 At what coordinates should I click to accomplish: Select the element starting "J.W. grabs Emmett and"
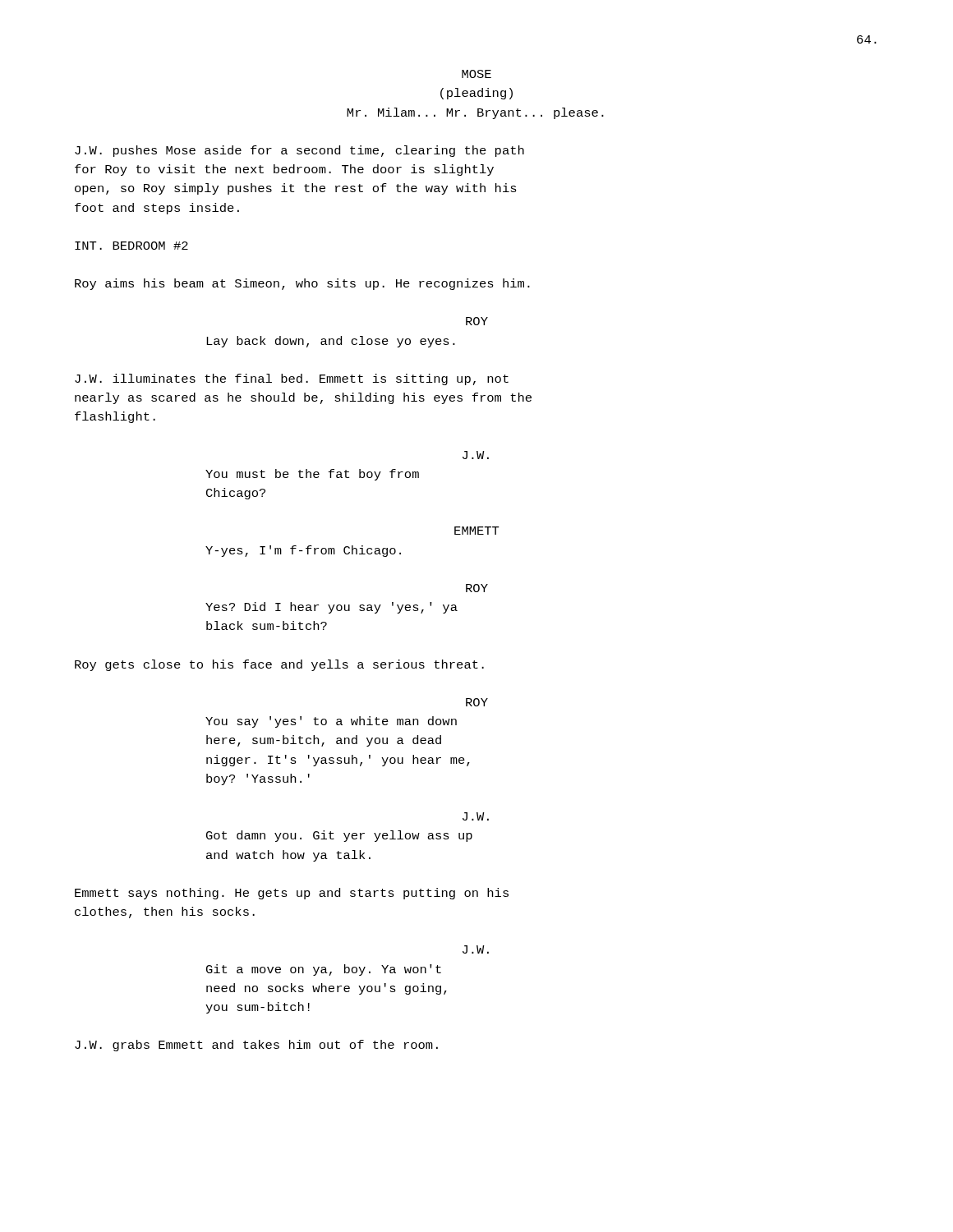tap(256, 1046)
